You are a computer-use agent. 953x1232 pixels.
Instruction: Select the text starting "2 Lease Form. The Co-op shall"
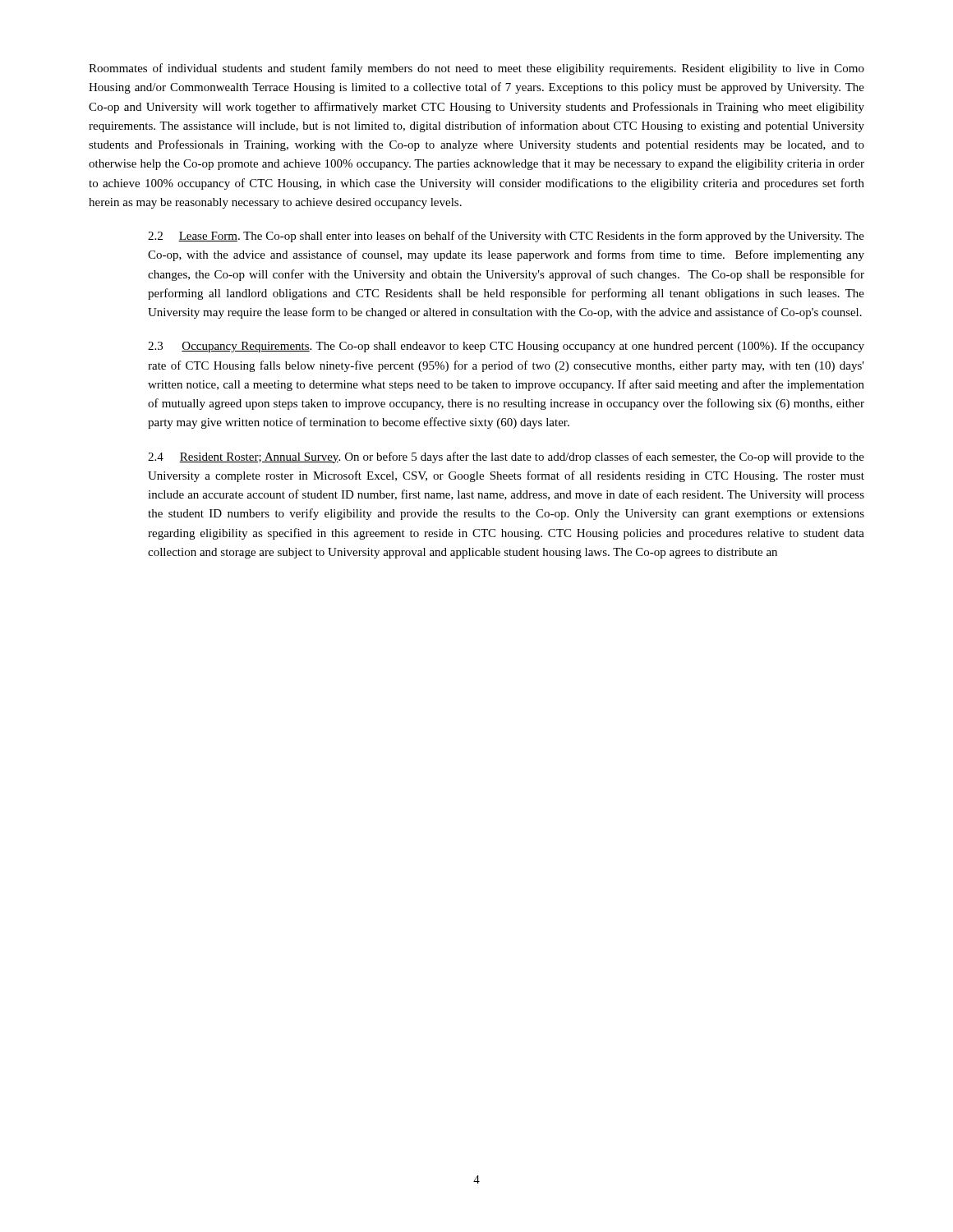[506, 274]
